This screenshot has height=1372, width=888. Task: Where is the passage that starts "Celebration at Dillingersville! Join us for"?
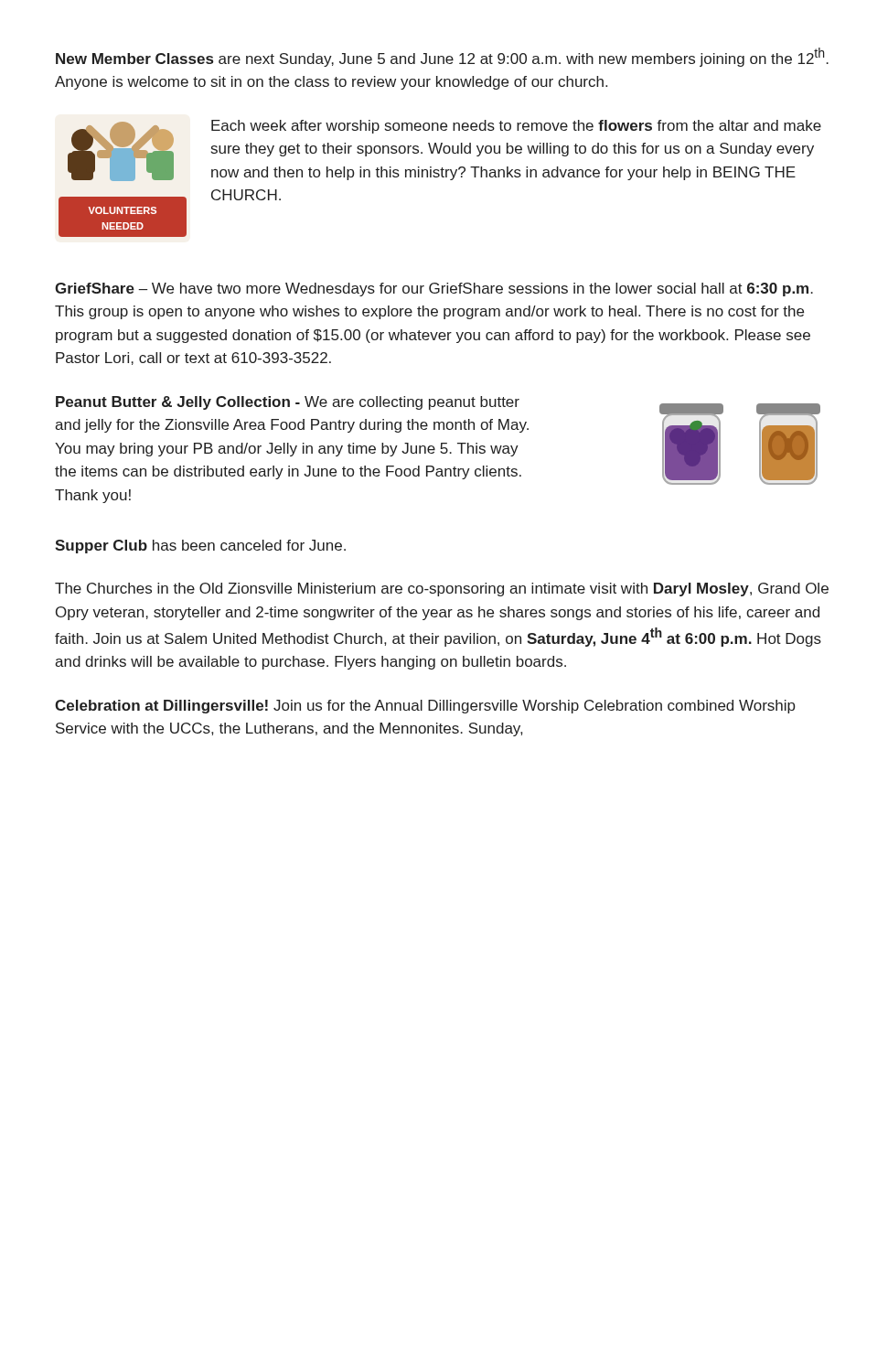pos(425,717)
